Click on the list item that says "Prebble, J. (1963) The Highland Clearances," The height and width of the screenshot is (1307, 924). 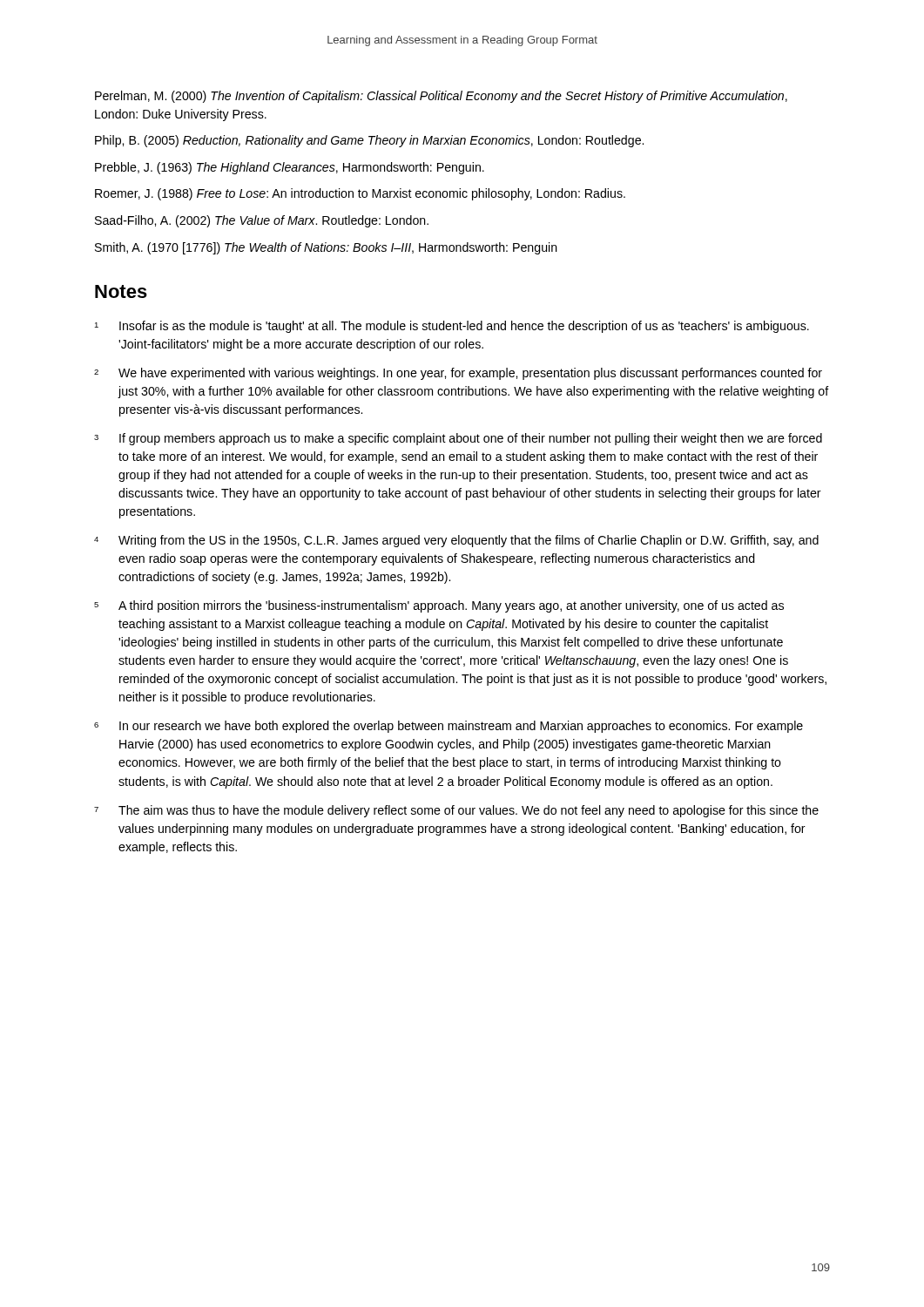(289, 167)
